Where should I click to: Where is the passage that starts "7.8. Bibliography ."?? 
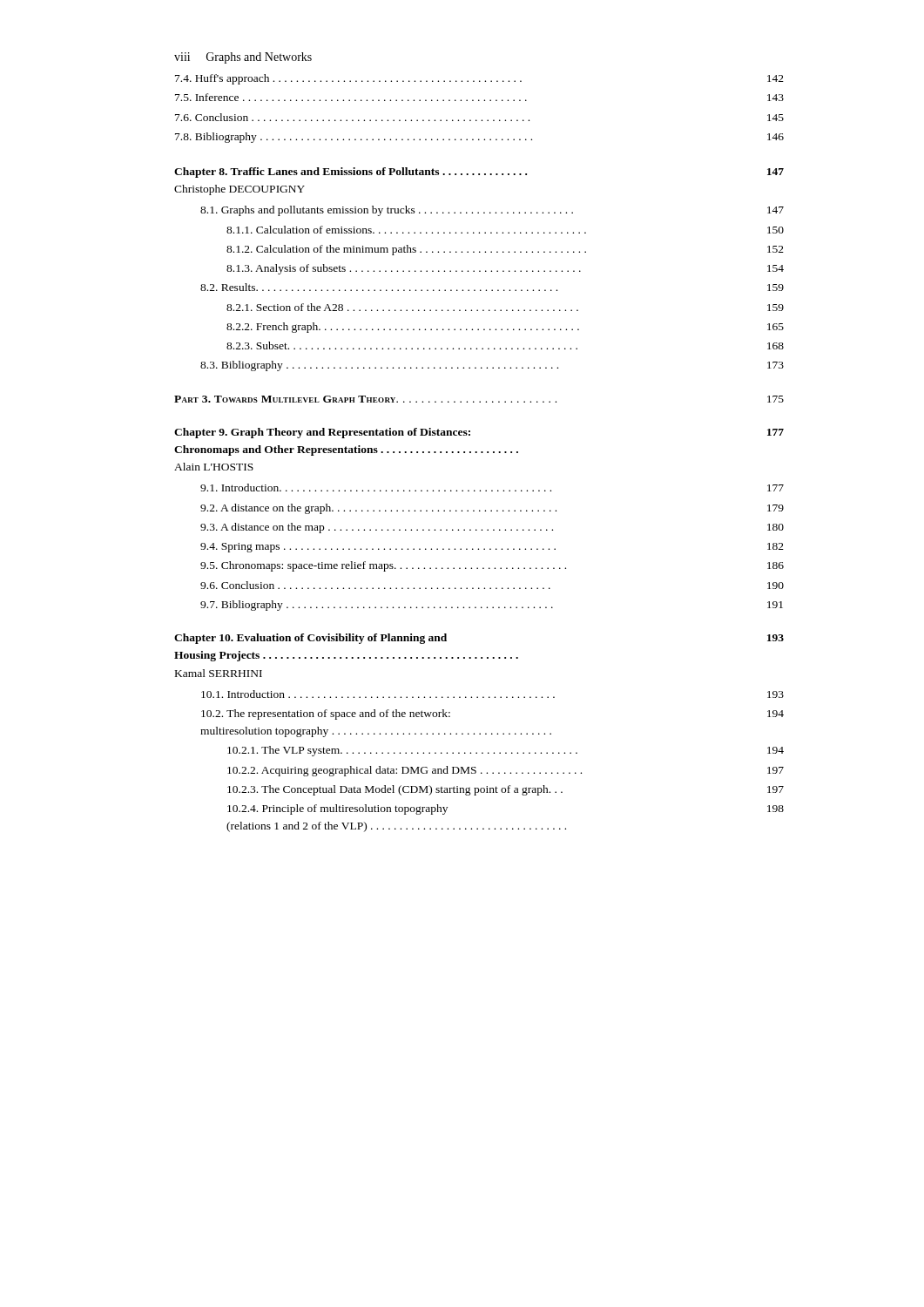click(479, 137)
